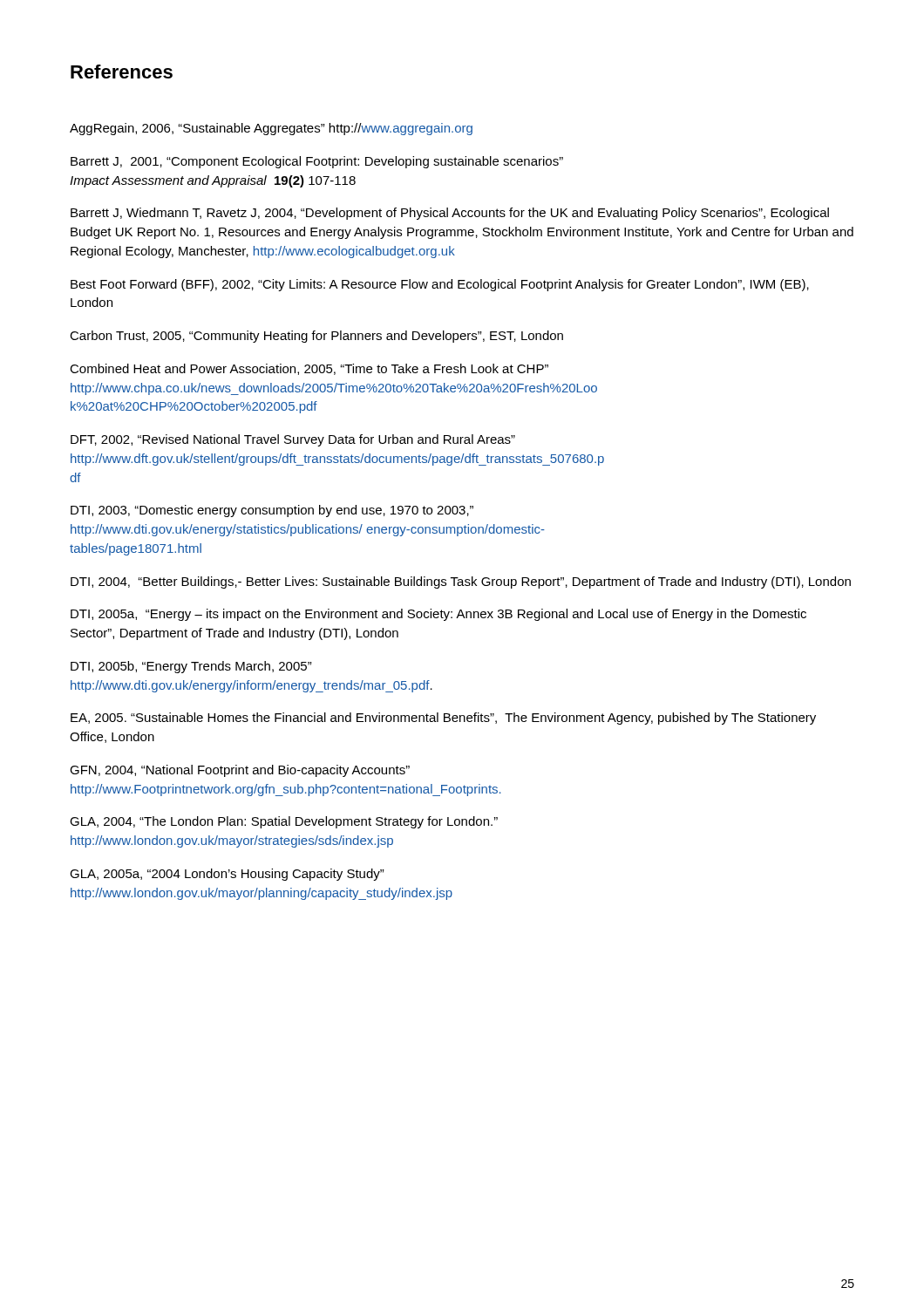Select the list item with the text "DTI, 2005b, “Energy"
This screenshot has width=924, height=1308.
click(251, 675)
